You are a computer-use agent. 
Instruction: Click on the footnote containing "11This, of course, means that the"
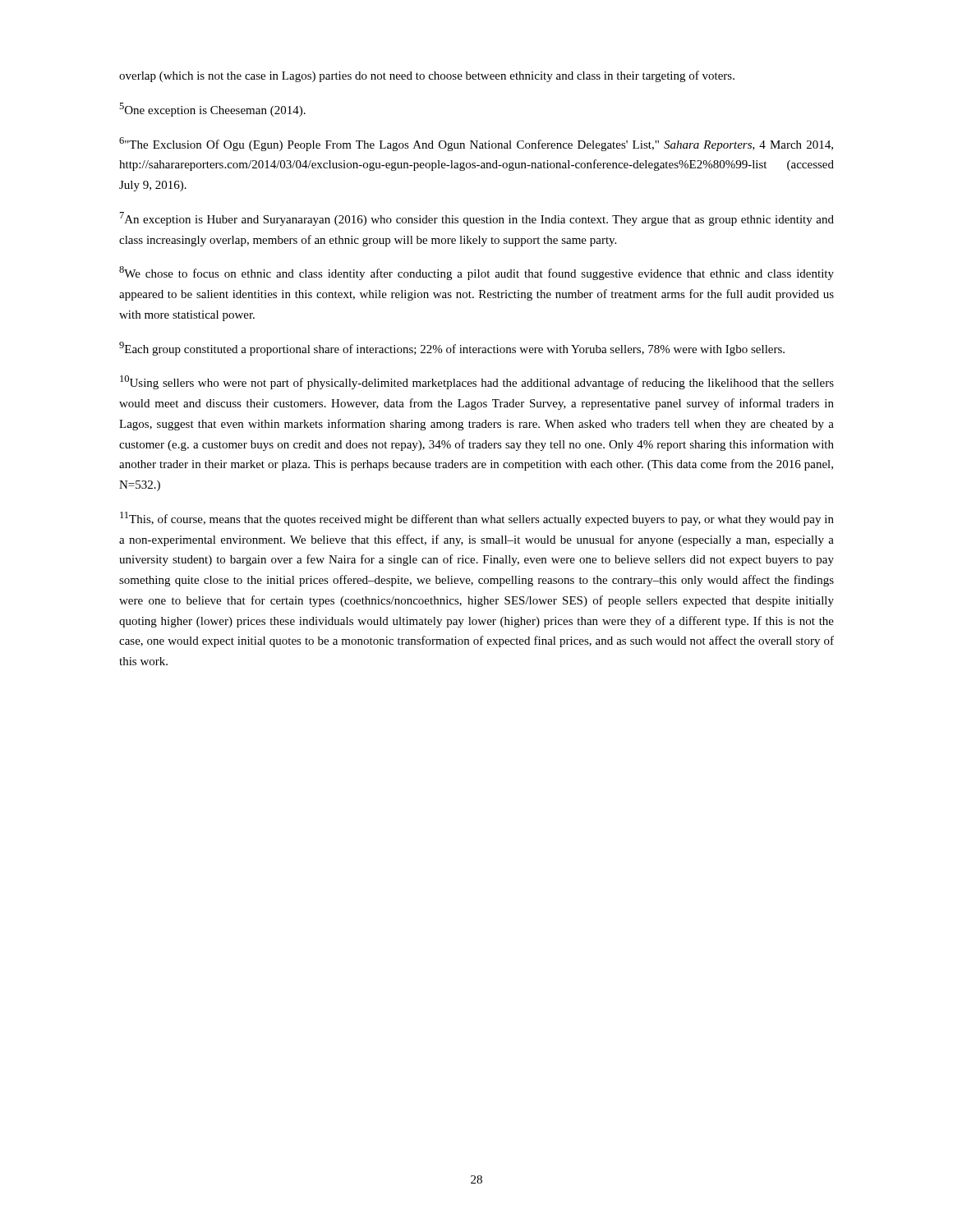tap(476, 588)
